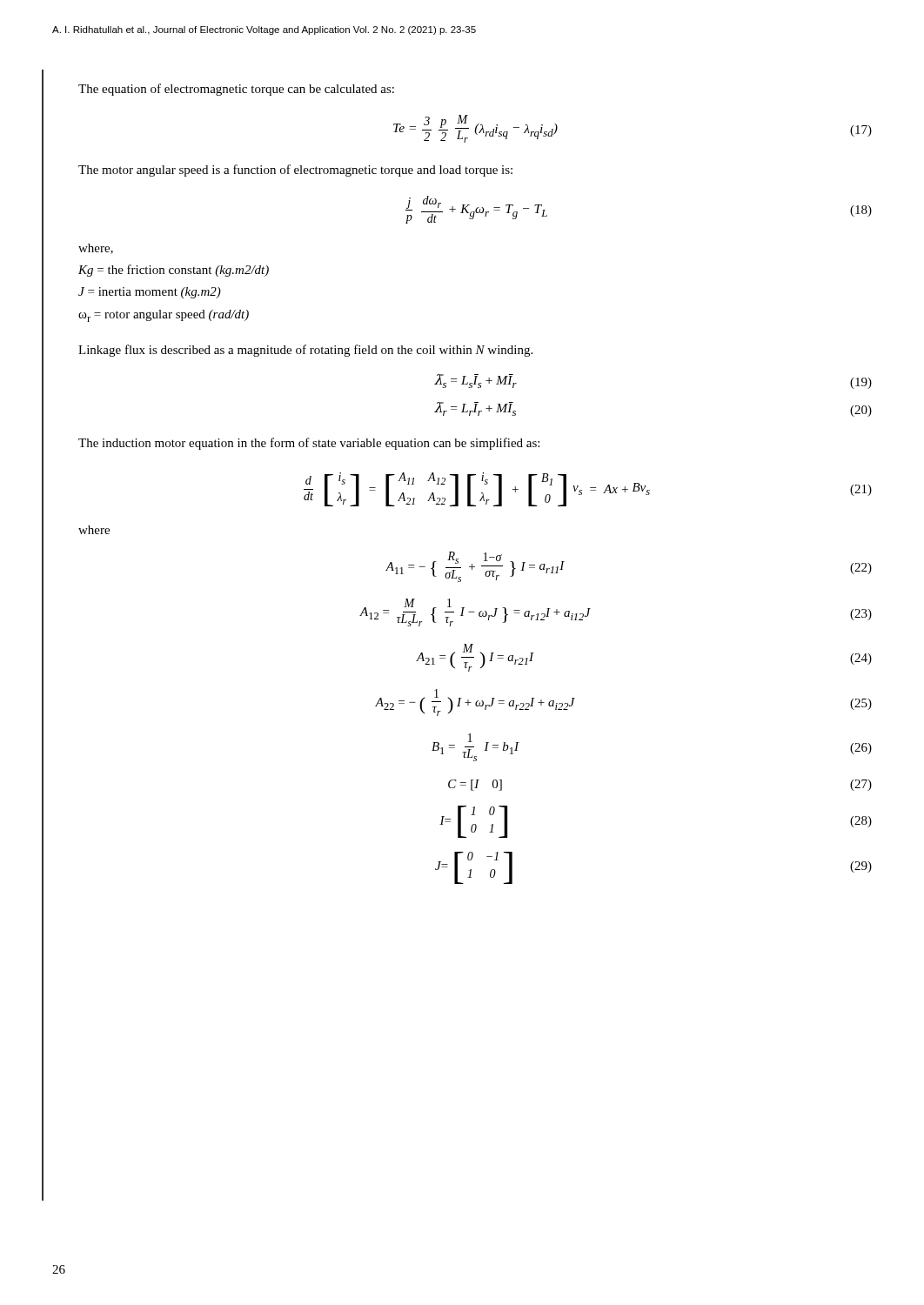Click on the text block with the text "The motor angular speed is a"
Screen dimensions: 1305x924
[296, 170]
